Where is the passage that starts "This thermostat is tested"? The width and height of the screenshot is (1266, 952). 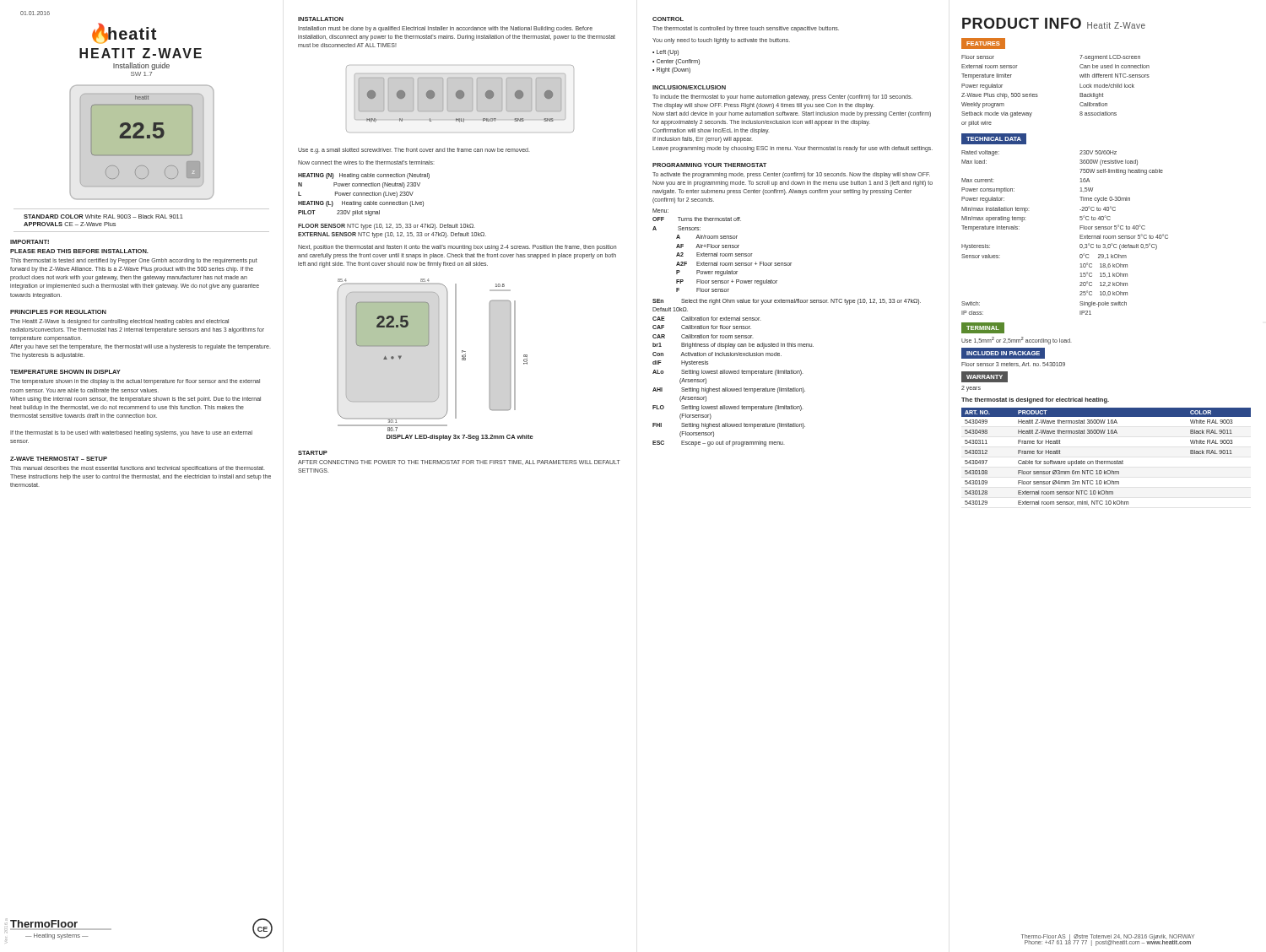pyautogui.click(x=135, y=278)
